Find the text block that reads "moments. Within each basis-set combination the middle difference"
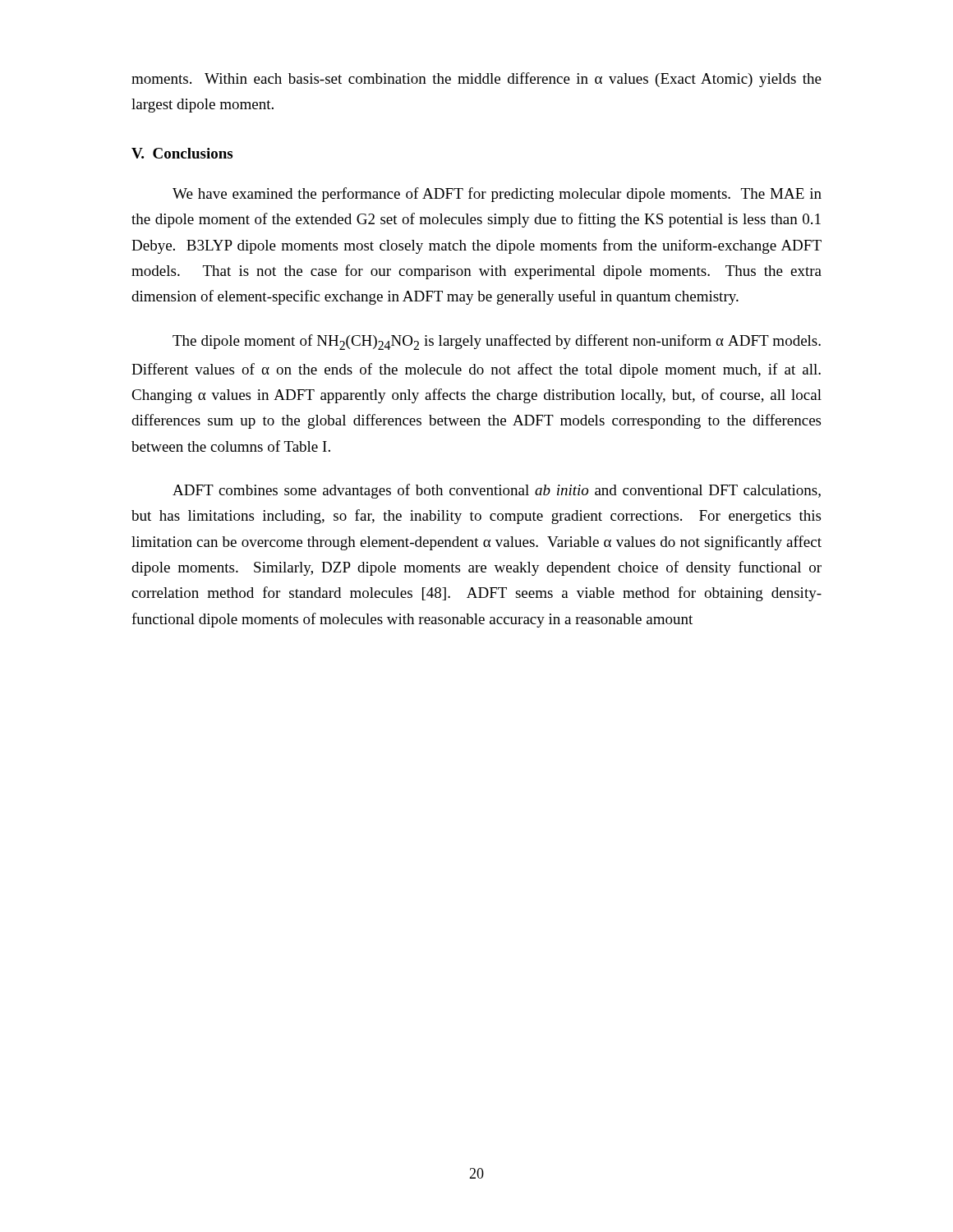953x1232 pixels. tap(476, 91)
